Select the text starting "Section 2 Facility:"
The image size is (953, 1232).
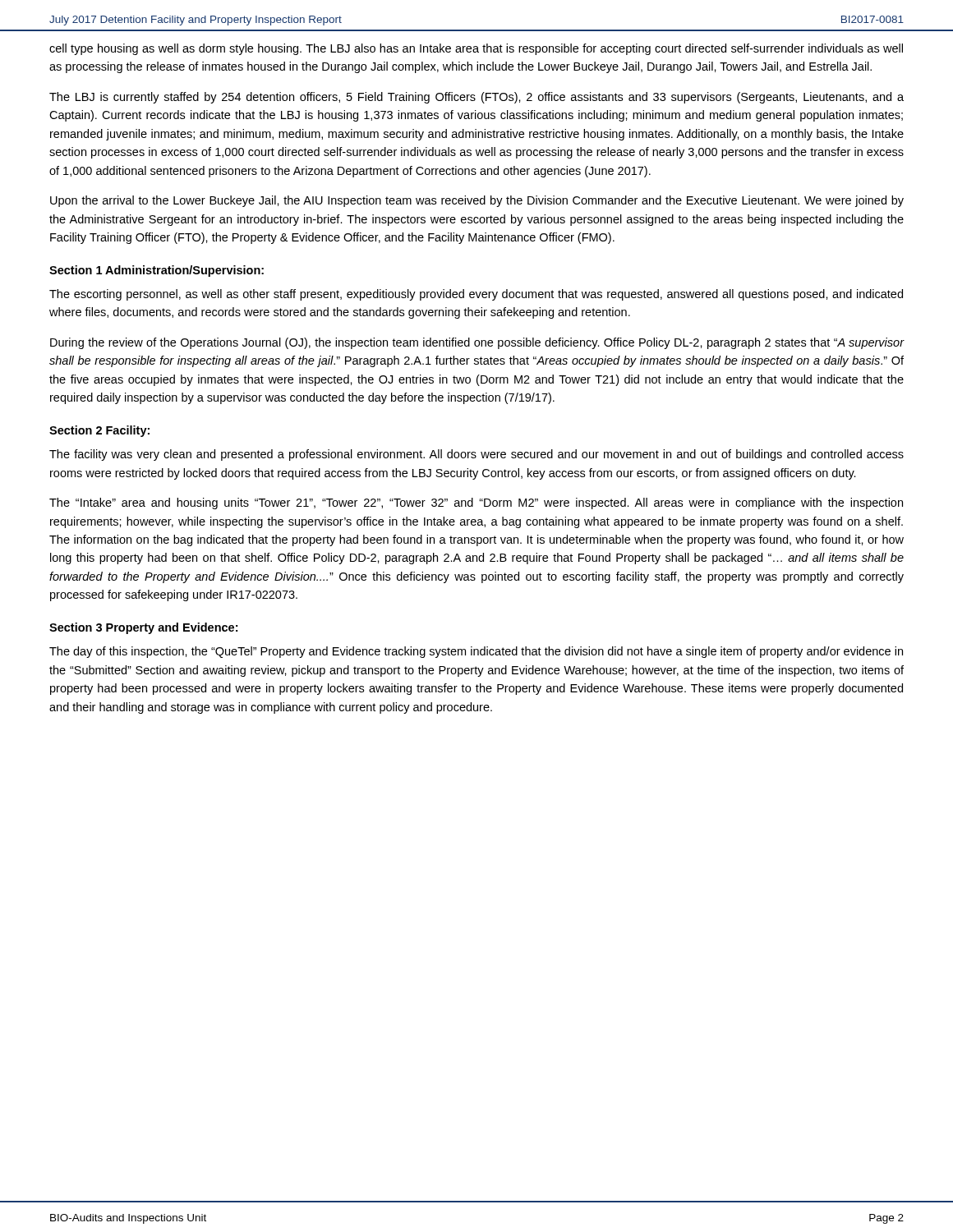click(x=100, y=430)
